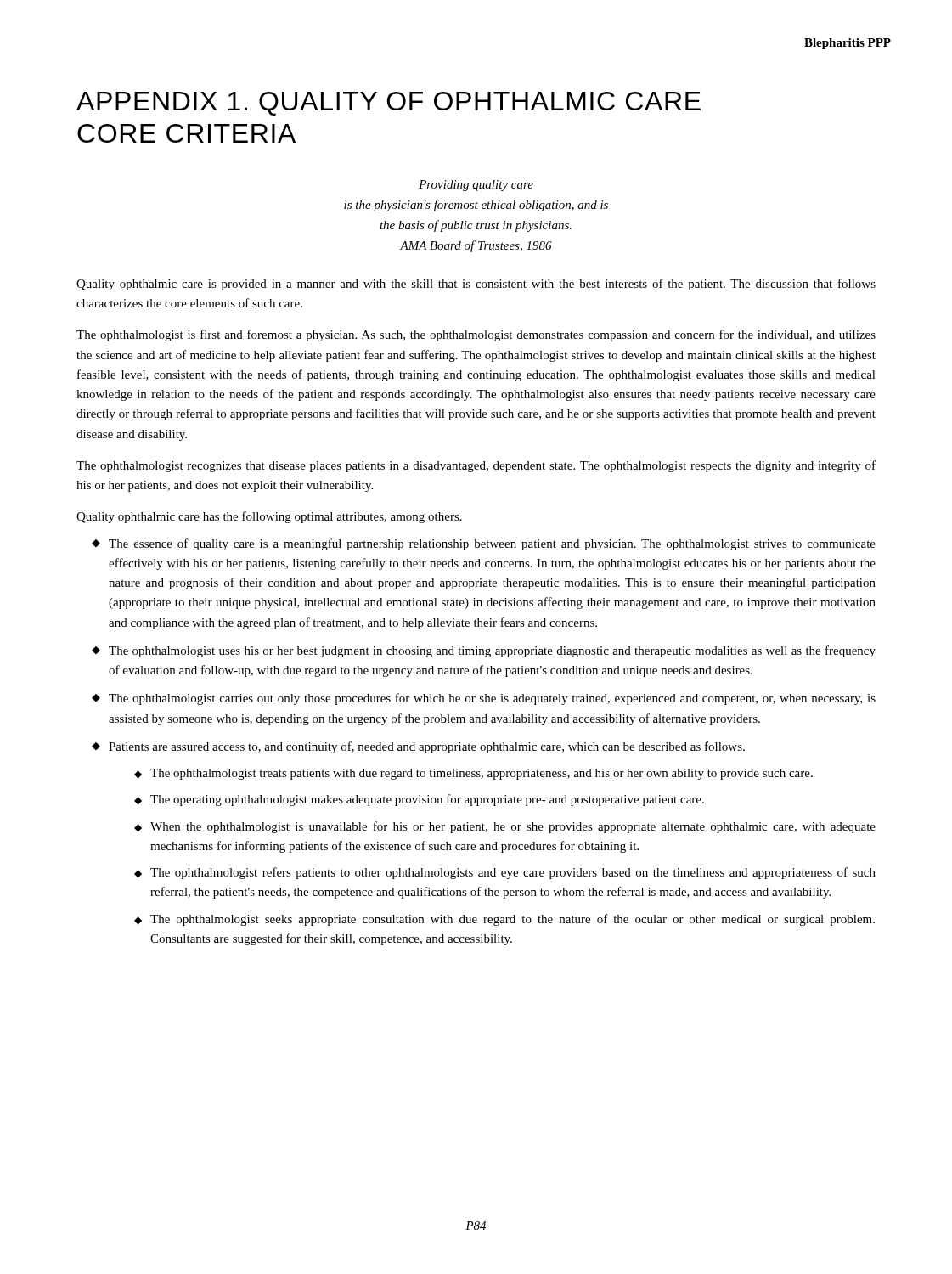Screen dimensions: 1274x952
Task: Select the text starting "Quality ophthalmic care has the following"
Action: pyautogui.click(x=269, y=517)
